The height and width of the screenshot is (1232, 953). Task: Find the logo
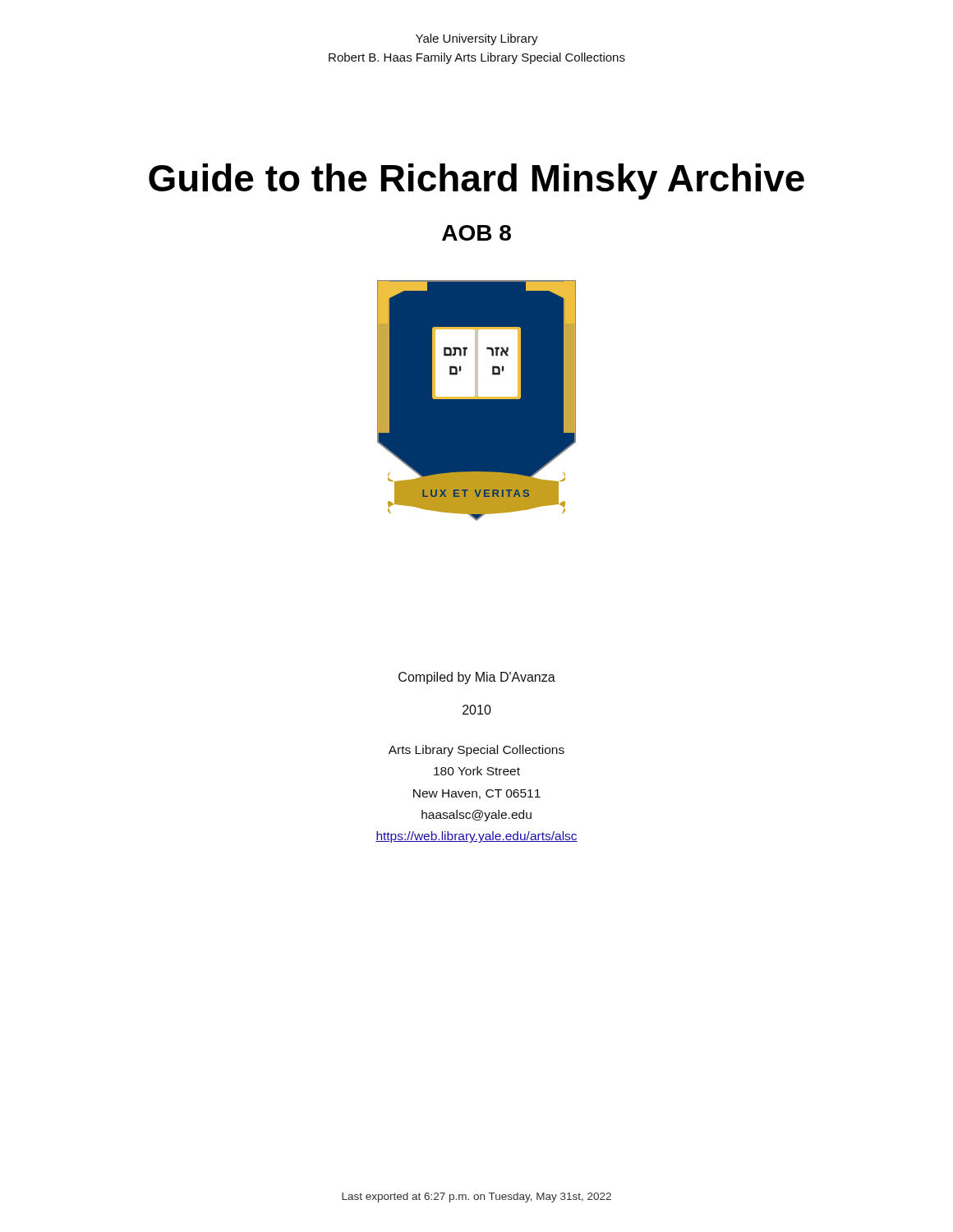[x=476, y=400]
